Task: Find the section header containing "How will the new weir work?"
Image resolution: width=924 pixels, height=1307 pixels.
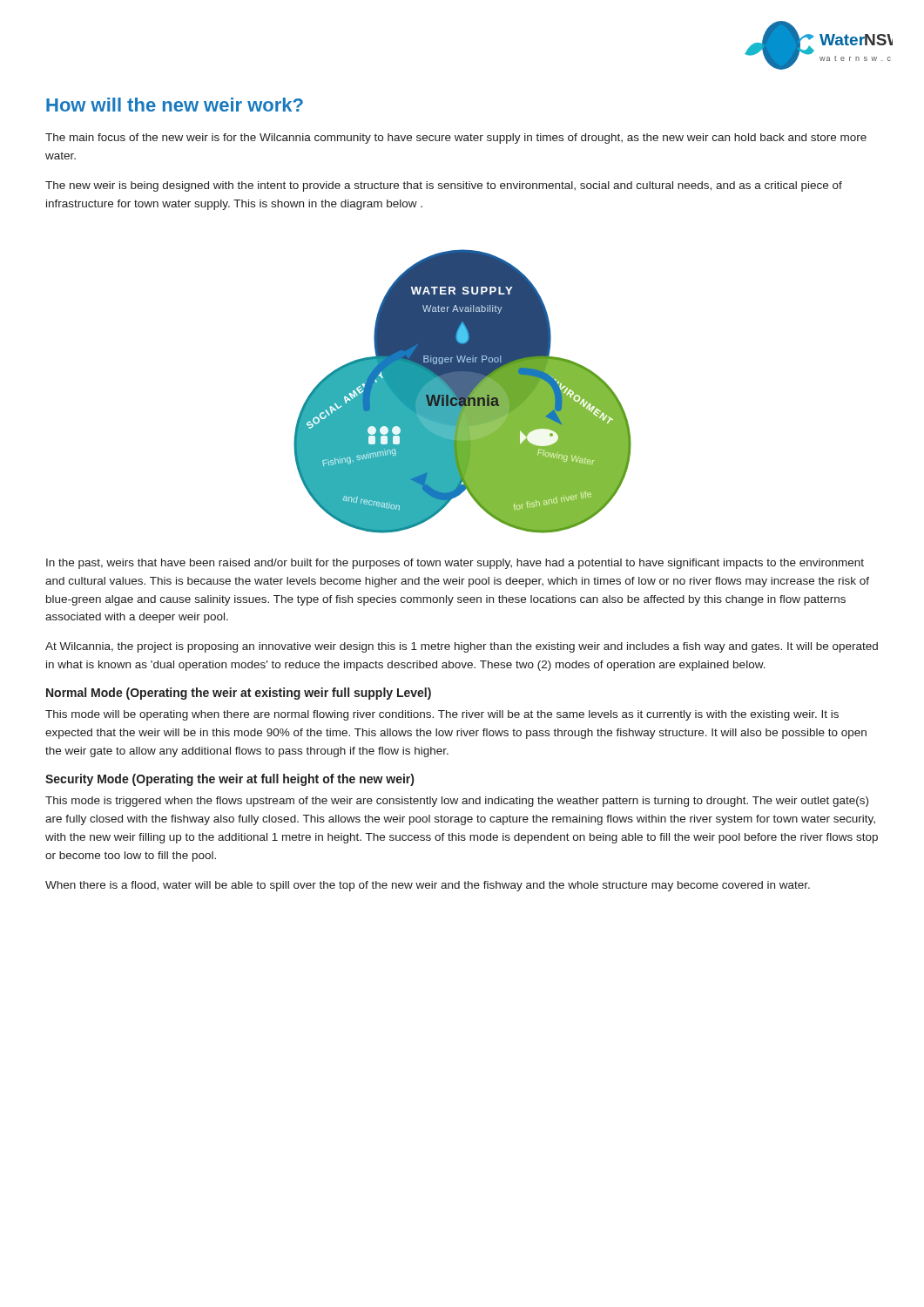Action: [175, 105]
